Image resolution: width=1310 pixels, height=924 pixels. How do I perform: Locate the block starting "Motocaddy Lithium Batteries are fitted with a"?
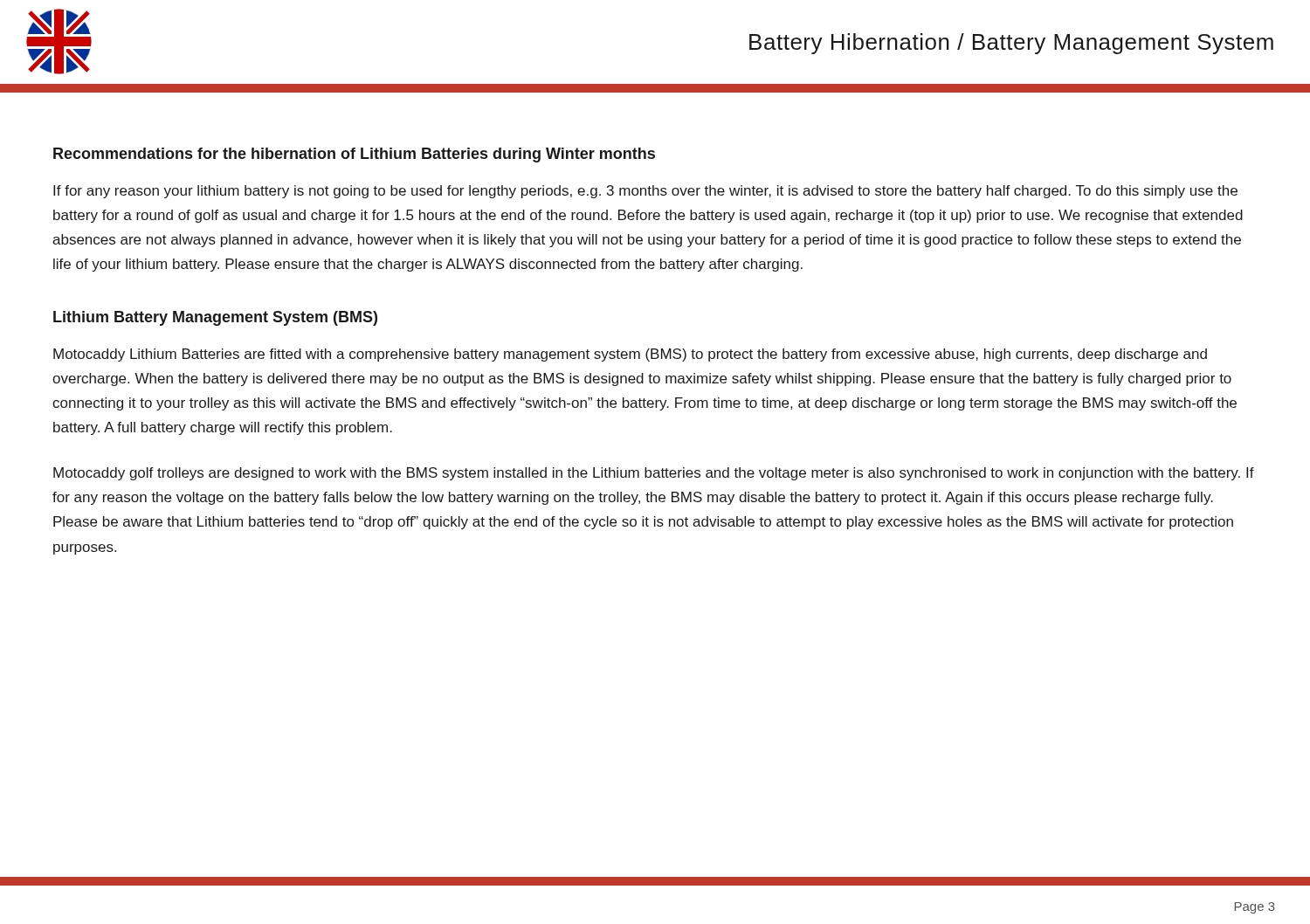(645, 391)
